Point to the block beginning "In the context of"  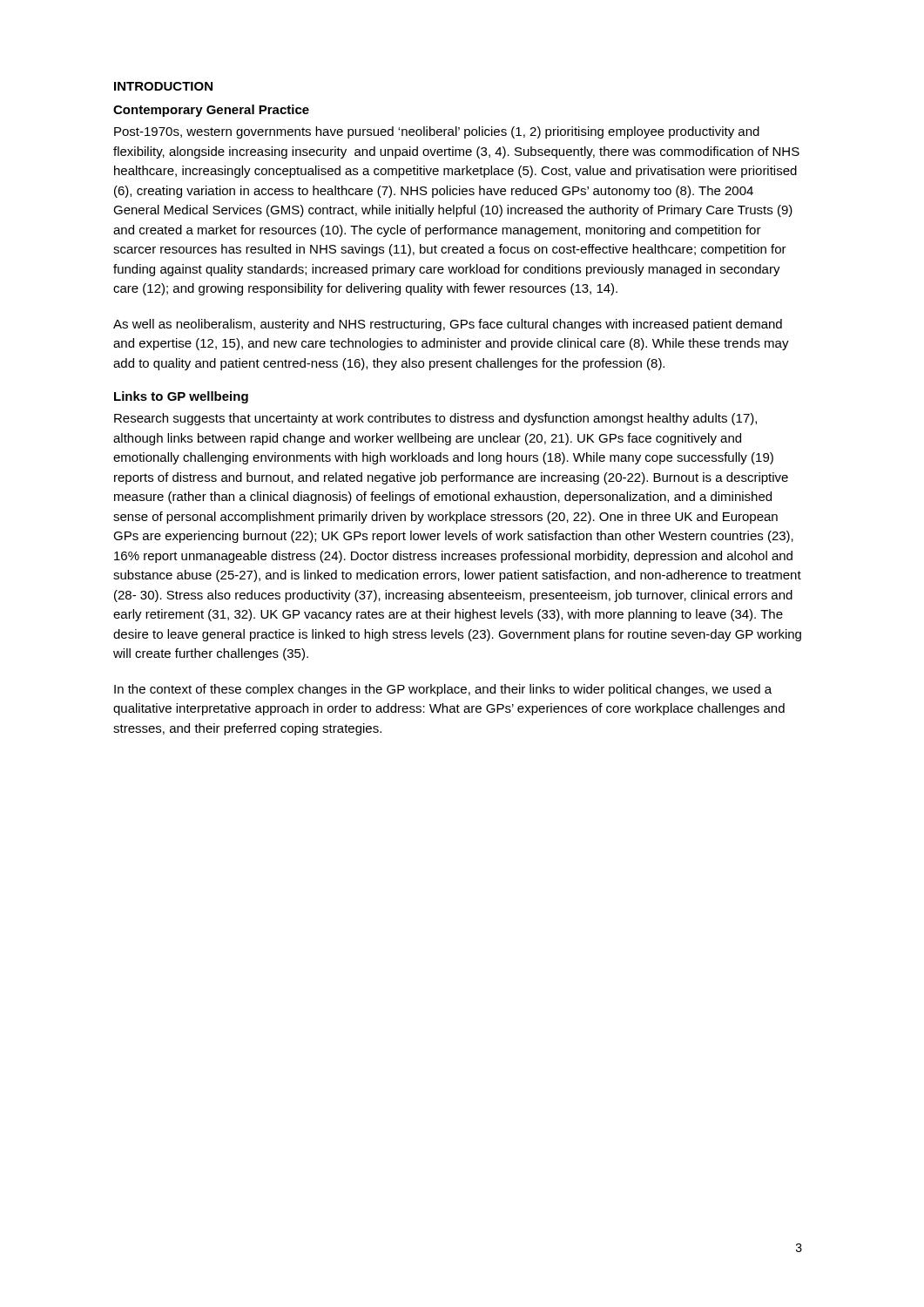(x=449, y=708)
